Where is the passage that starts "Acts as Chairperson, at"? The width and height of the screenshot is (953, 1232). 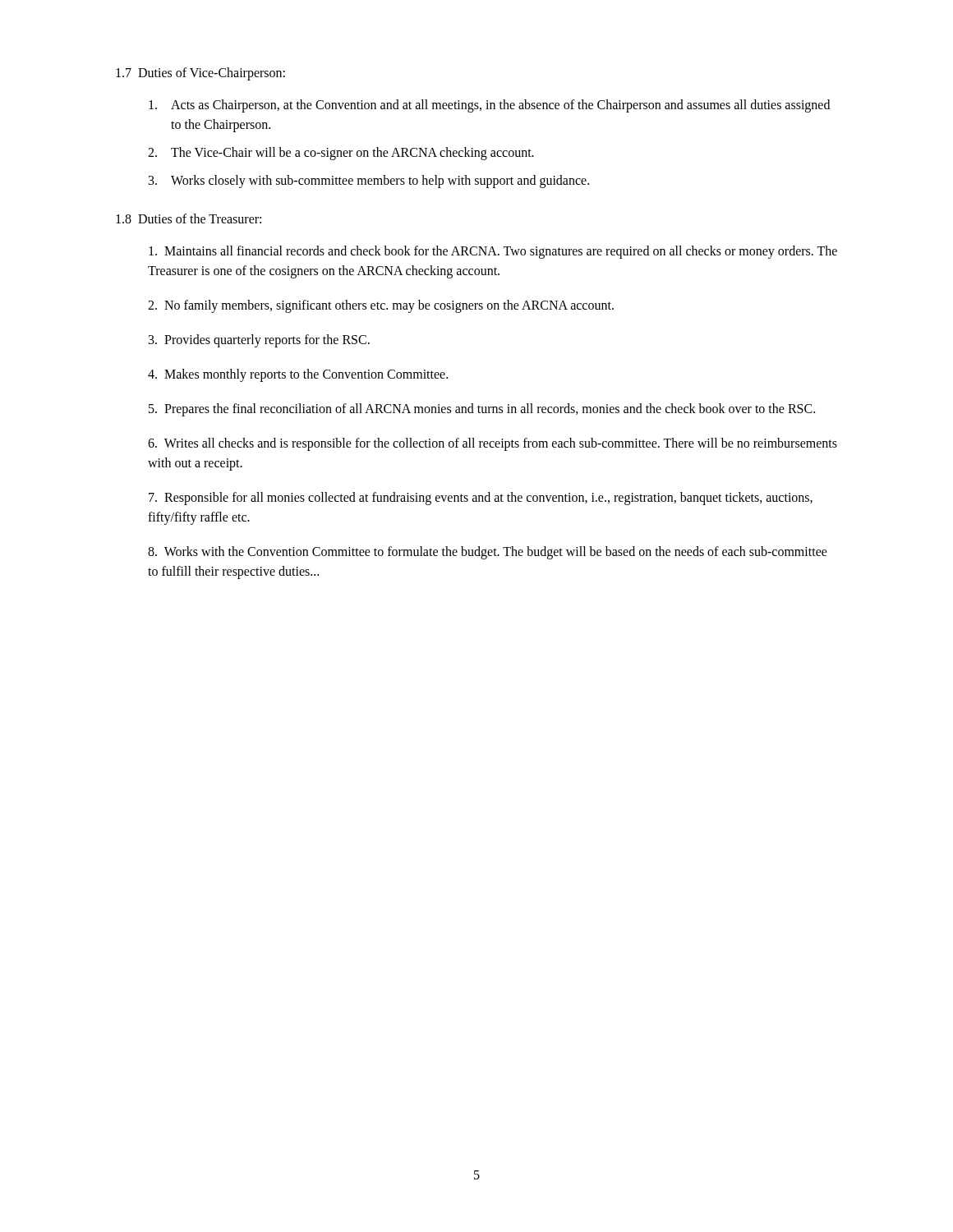(493, 115)
